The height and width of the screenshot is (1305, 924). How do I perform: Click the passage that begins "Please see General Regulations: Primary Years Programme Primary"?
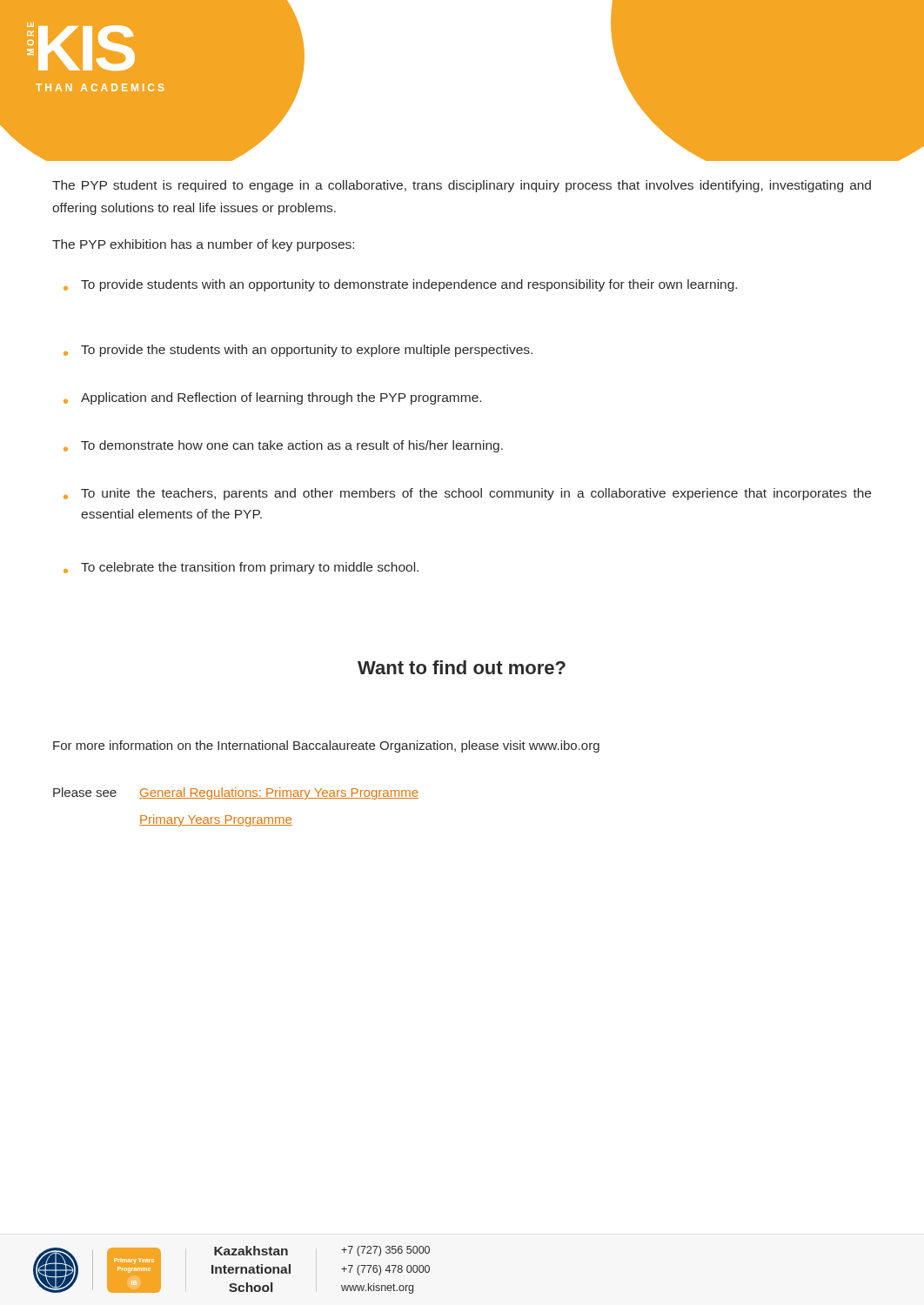pyautogui.click(x=235, y=806)
